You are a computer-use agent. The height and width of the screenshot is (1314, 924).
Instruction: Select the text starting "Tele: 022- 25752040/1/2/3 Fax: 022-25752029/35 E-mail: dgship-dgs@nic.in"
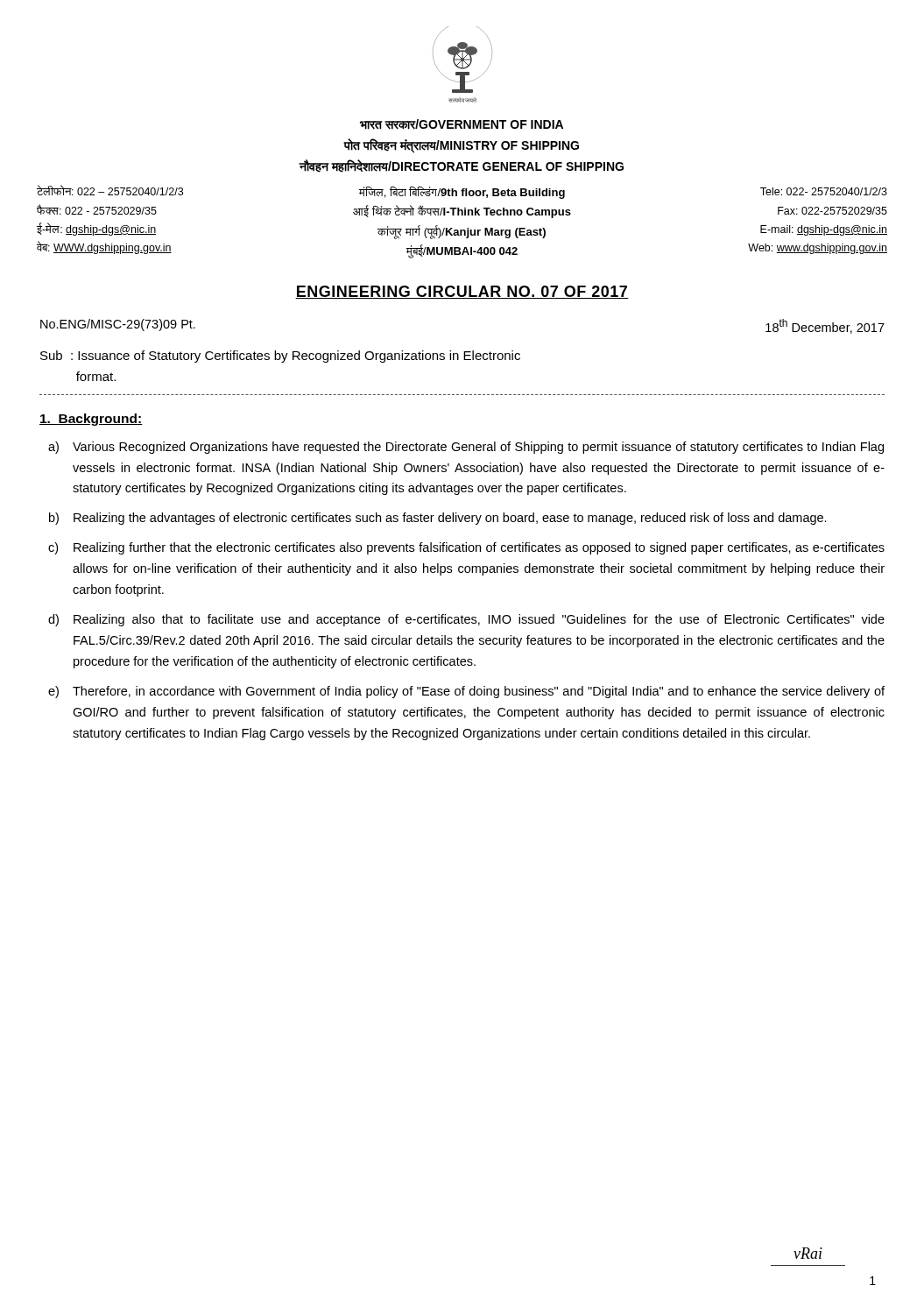pyautogui.click(x=818, y=220)
